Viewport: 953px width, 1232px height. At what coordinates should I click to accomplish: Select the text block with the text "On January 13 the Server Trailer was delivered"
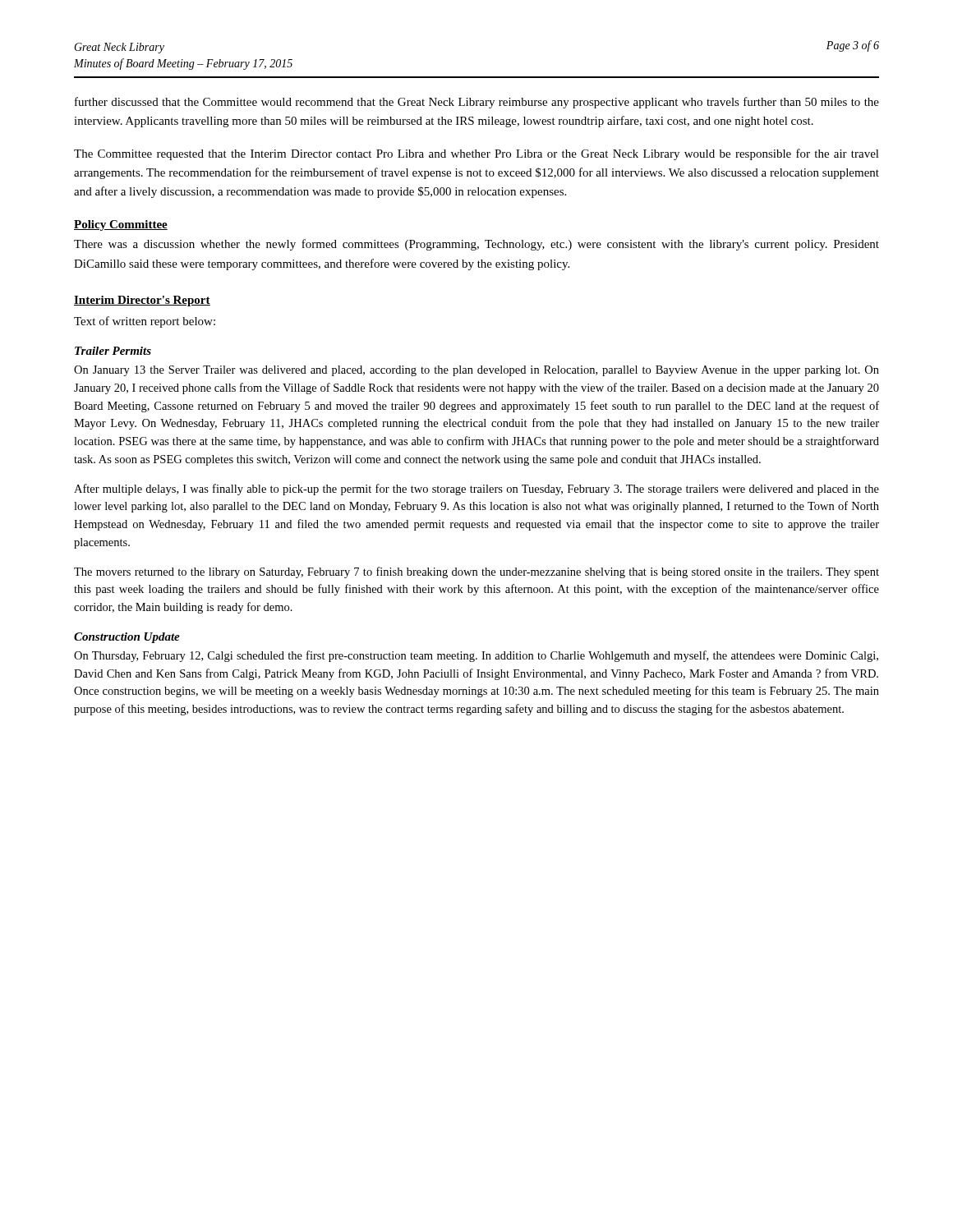tap(476, 414)
